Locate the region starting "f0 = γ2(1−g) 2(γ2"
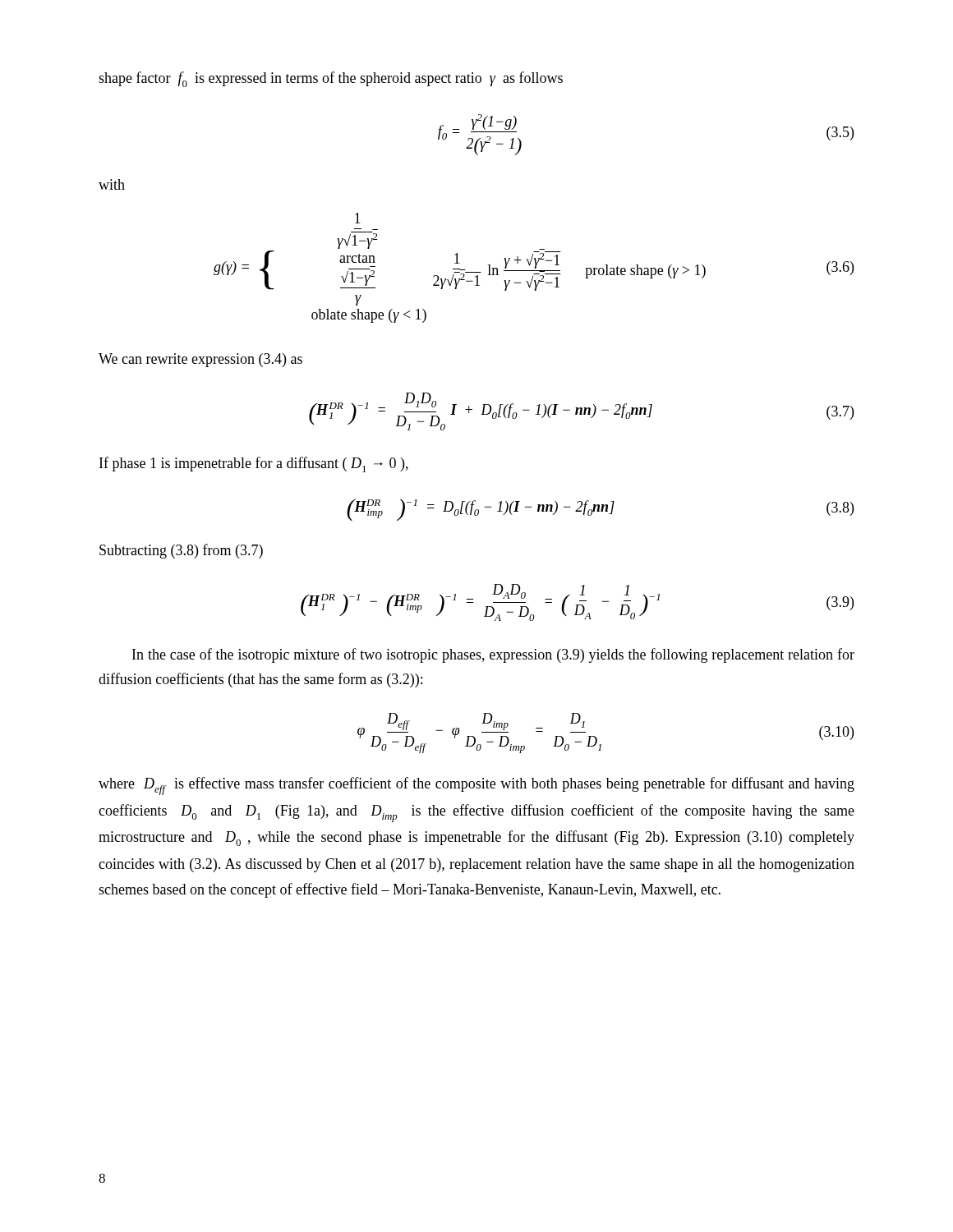The height and width of the screenshot is (1232, 953). click(x=509, y=132)
